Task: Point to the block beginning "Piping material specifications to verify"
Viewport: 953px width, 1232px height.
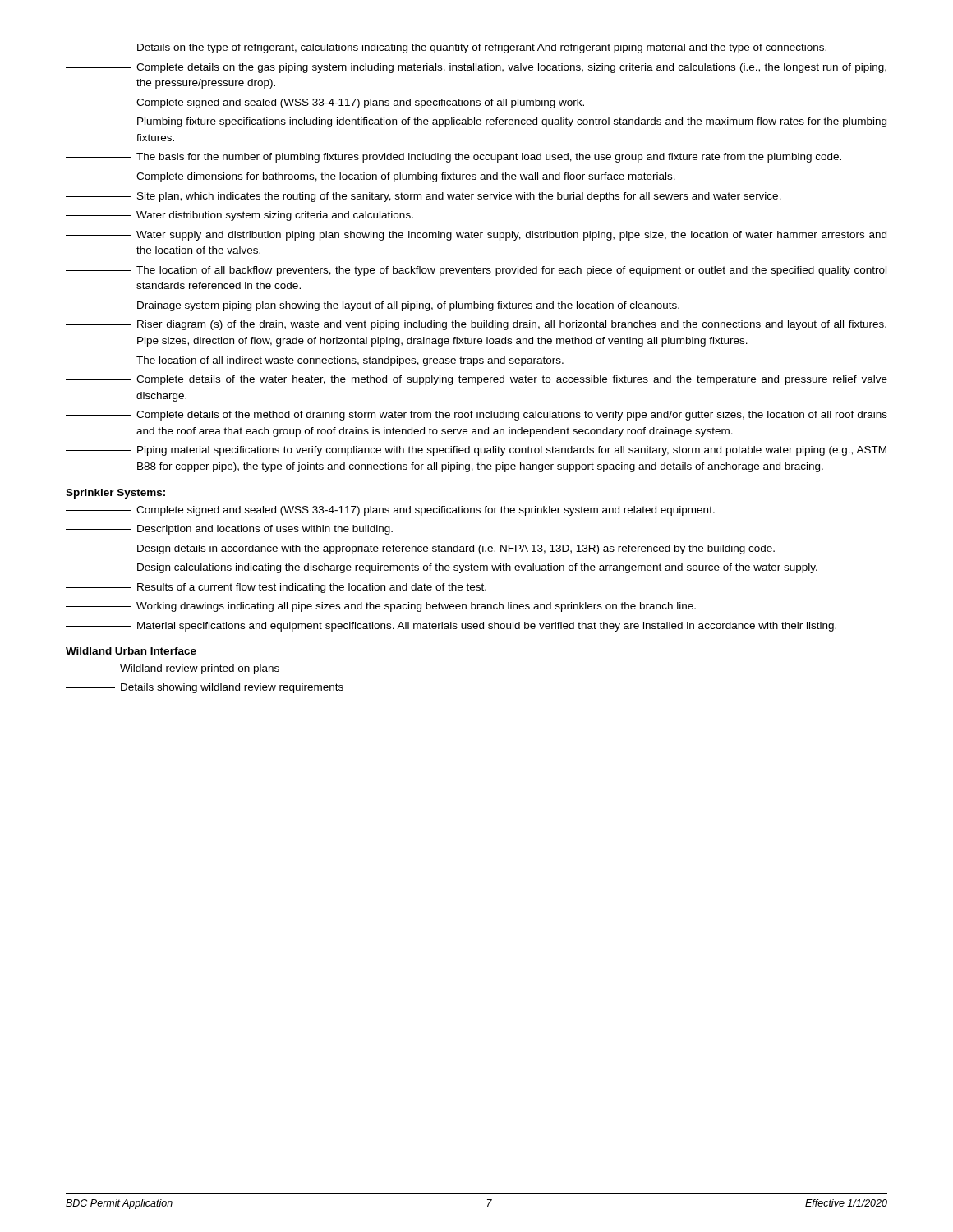Action: tap(476, 458)
